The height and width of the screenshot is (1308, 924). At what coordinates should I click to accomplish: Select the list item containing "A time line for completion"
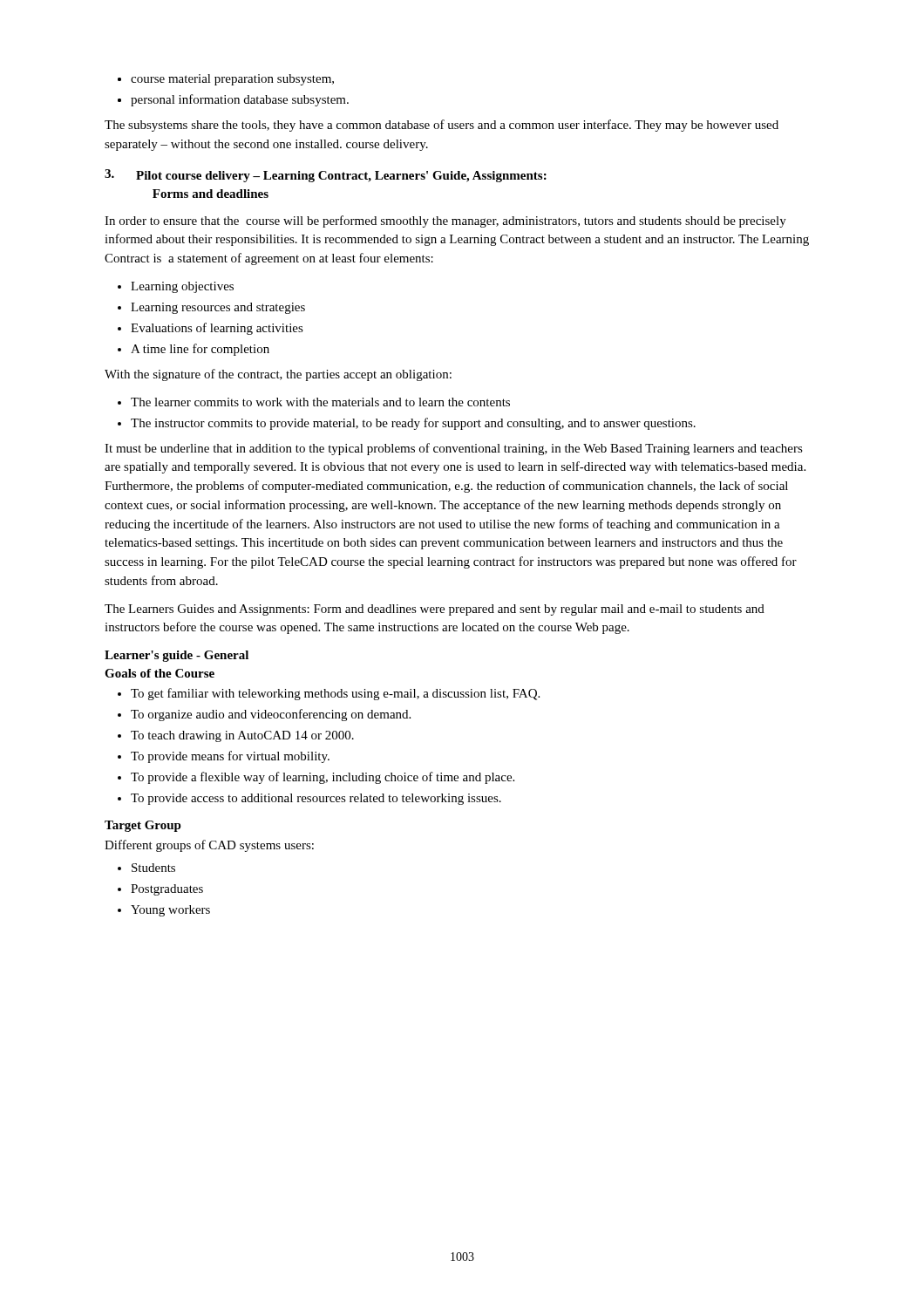pos(200,350)
